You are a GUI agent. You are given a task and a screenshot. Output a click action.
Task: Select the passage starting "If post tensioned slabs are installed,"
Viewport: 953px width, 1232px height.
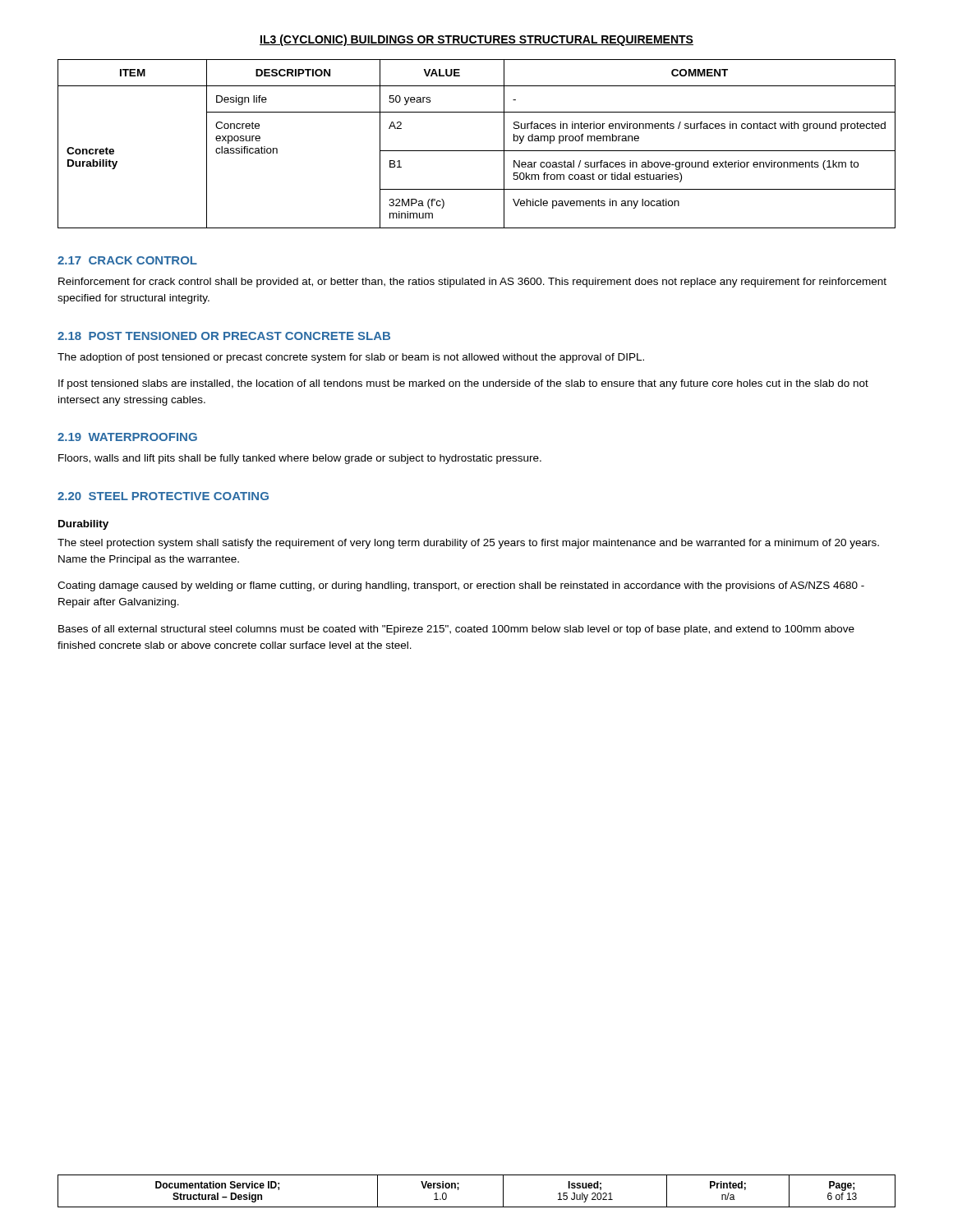coord(463,391)
